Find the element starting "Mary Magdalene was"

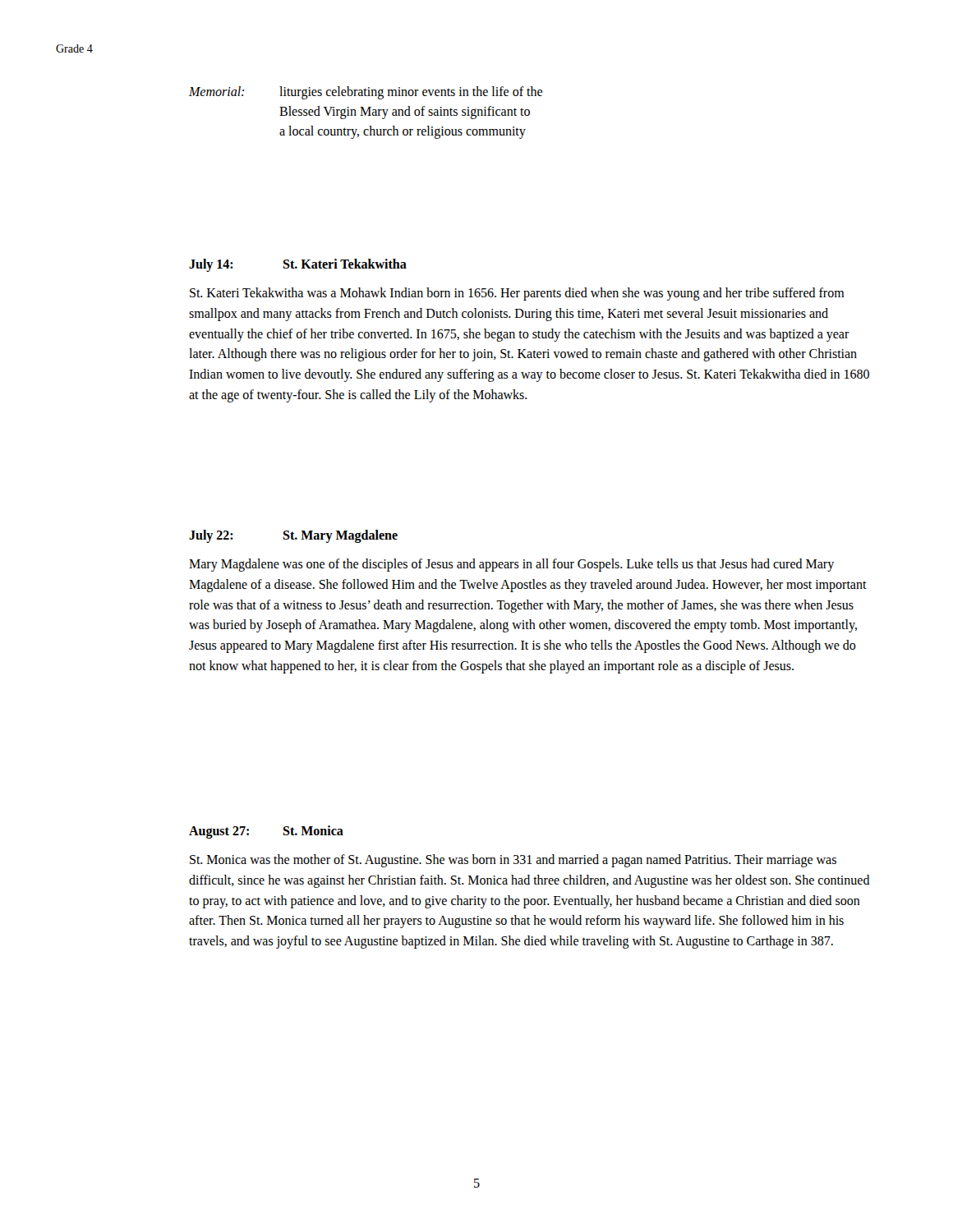(x=528, y=615)
